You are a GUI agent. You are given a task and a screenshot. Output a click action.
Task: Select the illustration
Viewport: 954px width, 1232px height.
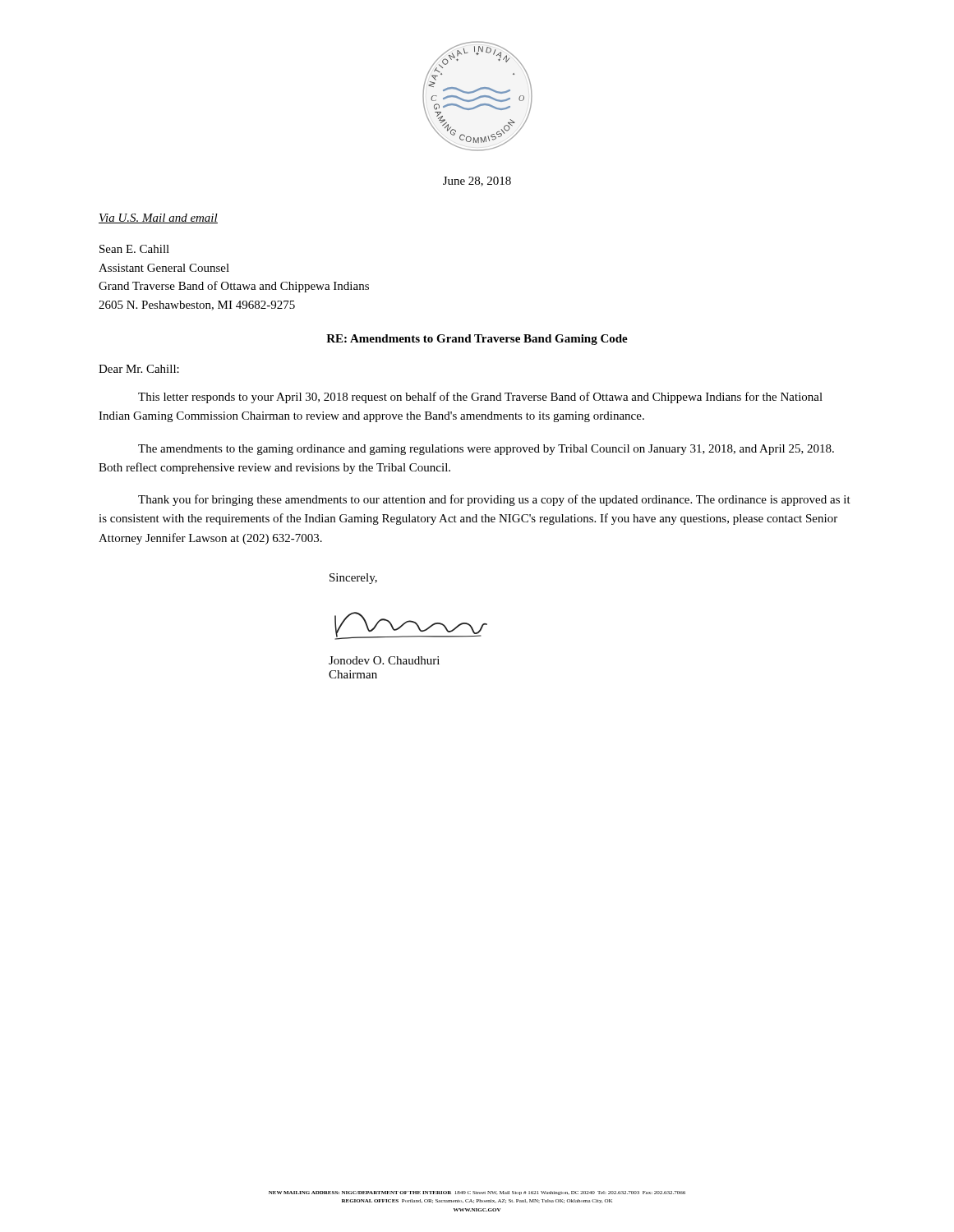coord(592,620)
